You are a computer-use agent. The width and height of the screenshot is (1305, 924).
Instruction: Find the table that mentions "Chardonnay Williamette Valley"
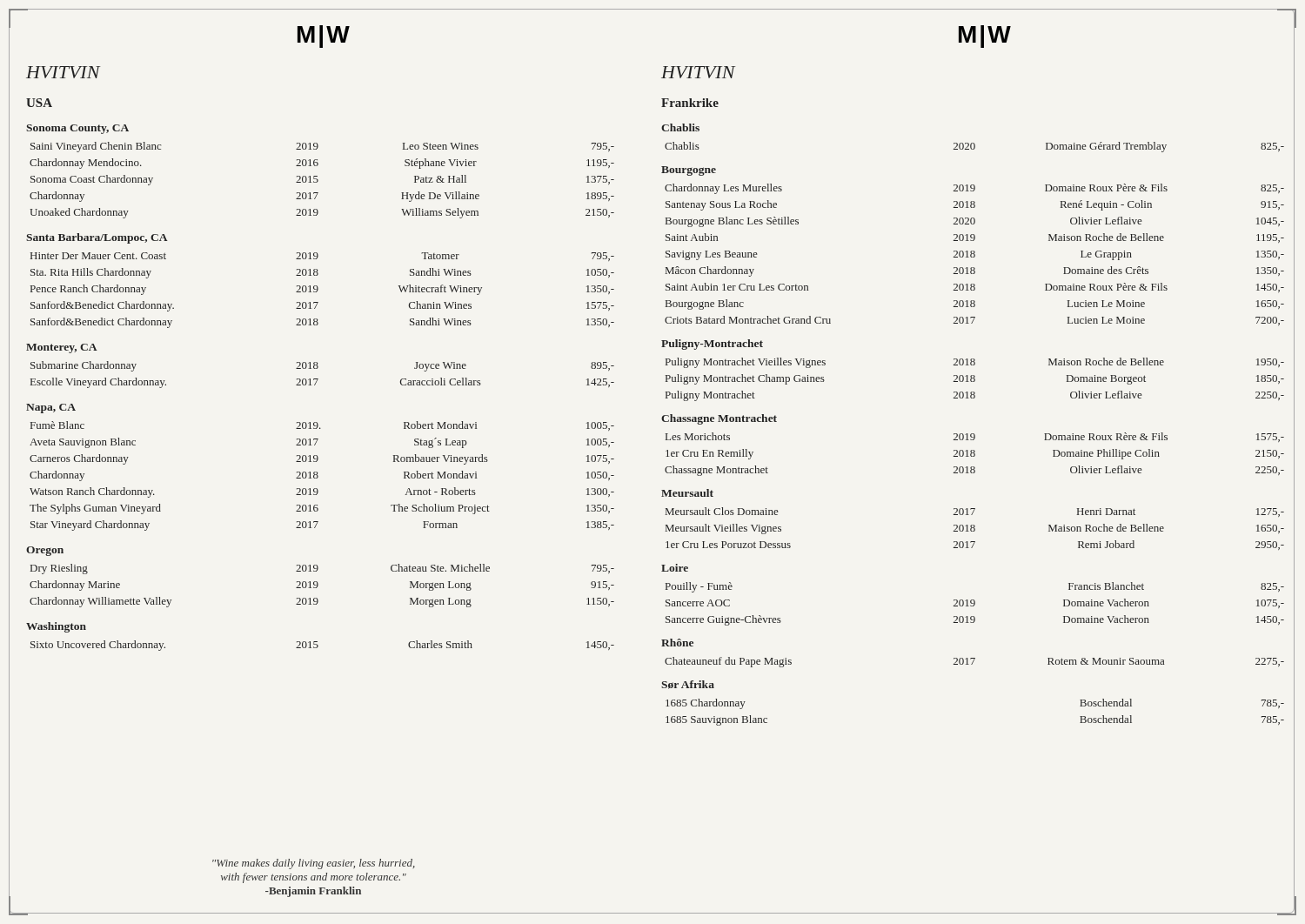click(x=322, y=584)
